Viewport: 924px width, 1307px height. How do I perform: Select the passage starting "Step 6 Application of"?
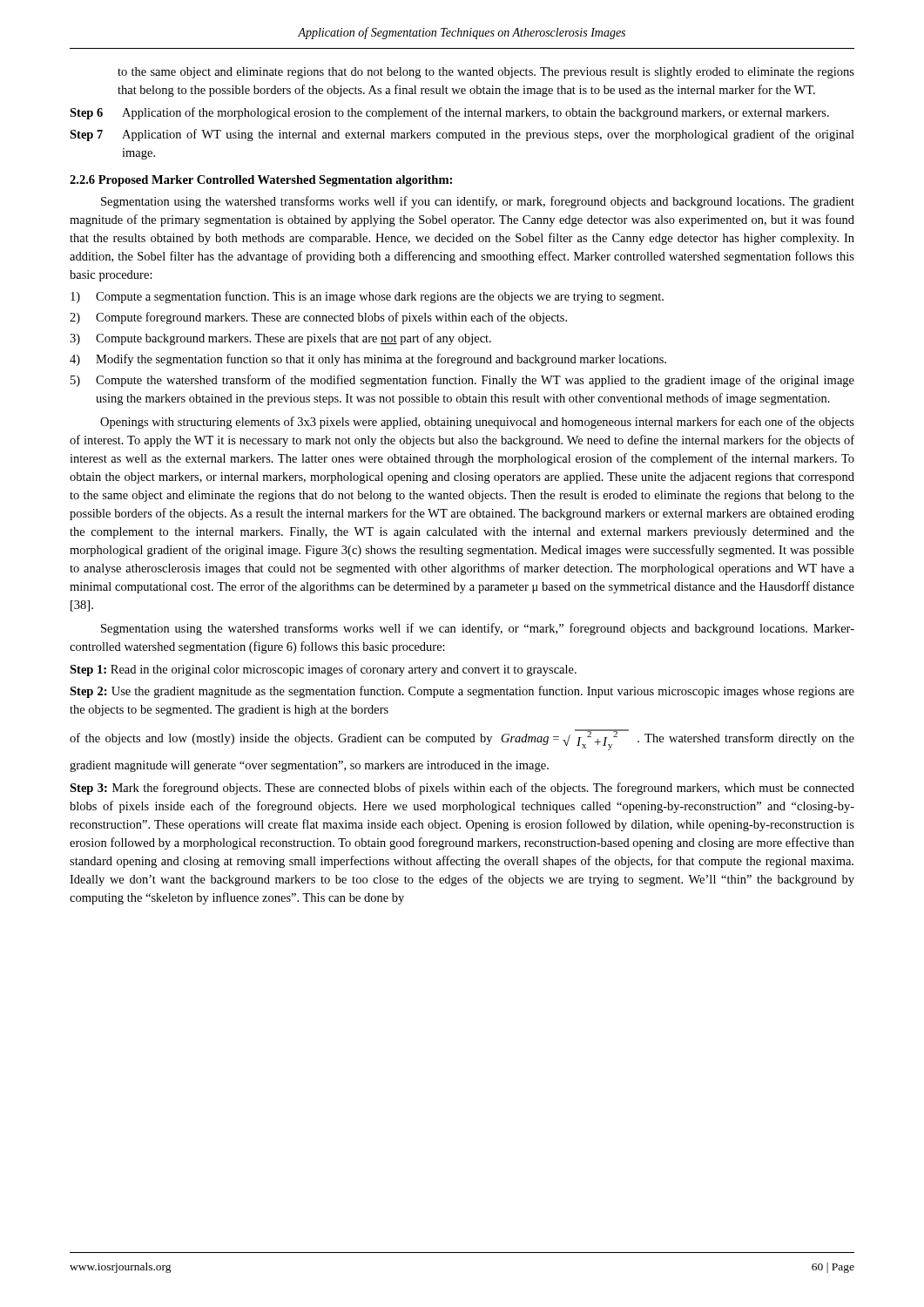pos(462,113)
